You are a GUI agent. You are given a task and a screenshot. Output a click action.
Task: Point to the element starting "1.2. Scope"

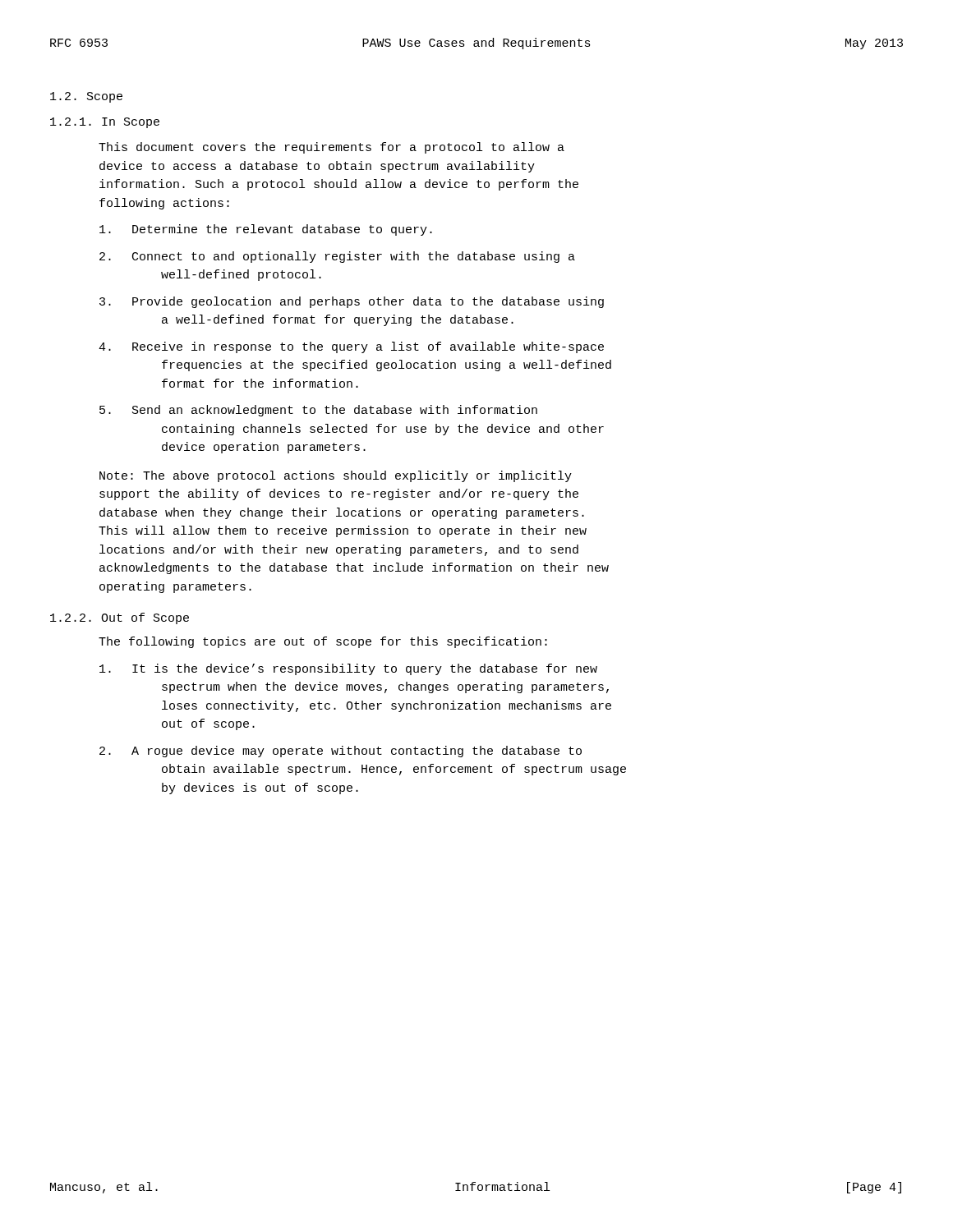point(86,97)
